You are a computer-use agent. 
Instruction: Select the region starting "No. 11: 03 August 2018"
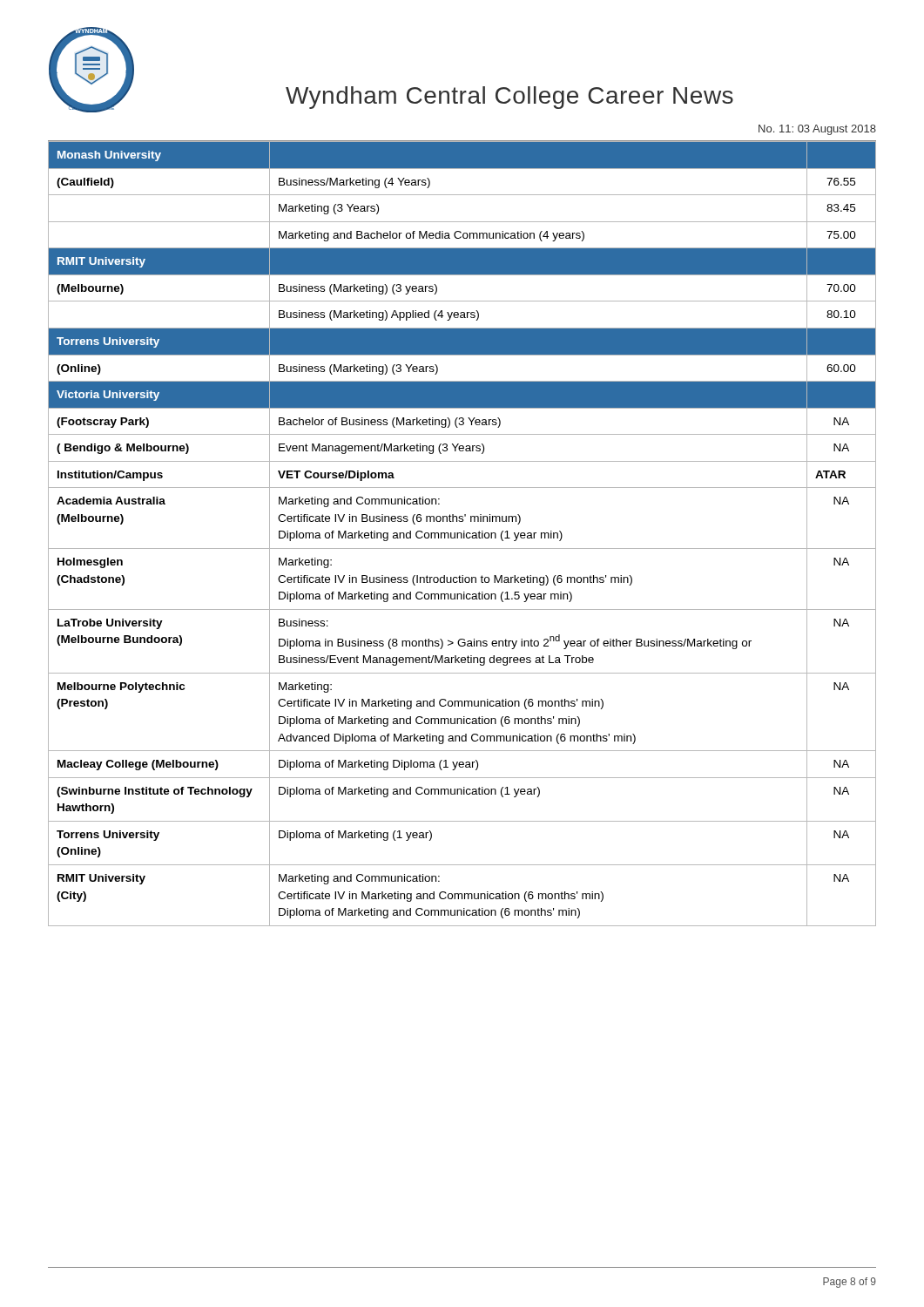(817, 128)
